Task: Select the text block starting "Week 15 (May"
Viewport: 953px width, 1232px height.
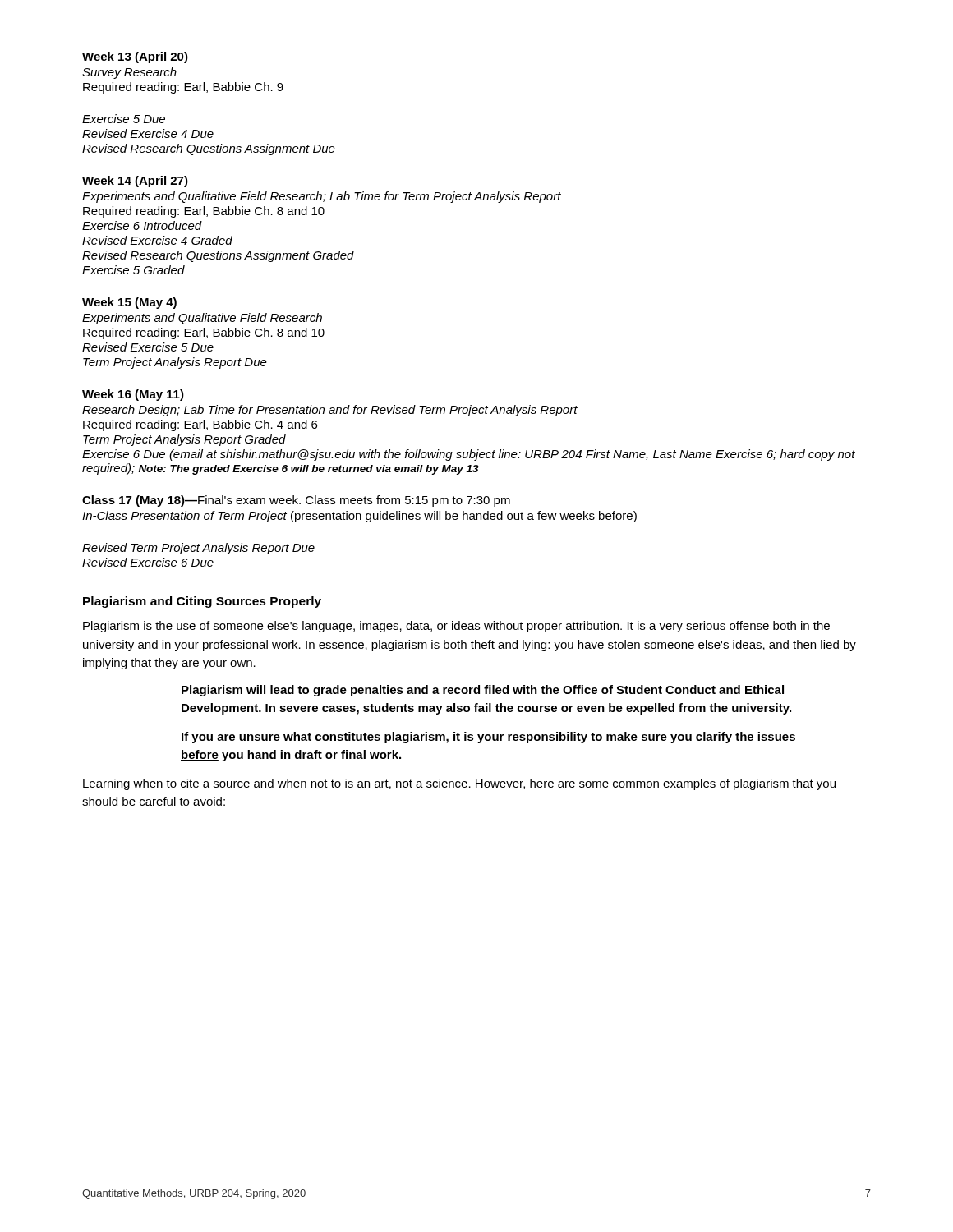Action: pos(129,303)
